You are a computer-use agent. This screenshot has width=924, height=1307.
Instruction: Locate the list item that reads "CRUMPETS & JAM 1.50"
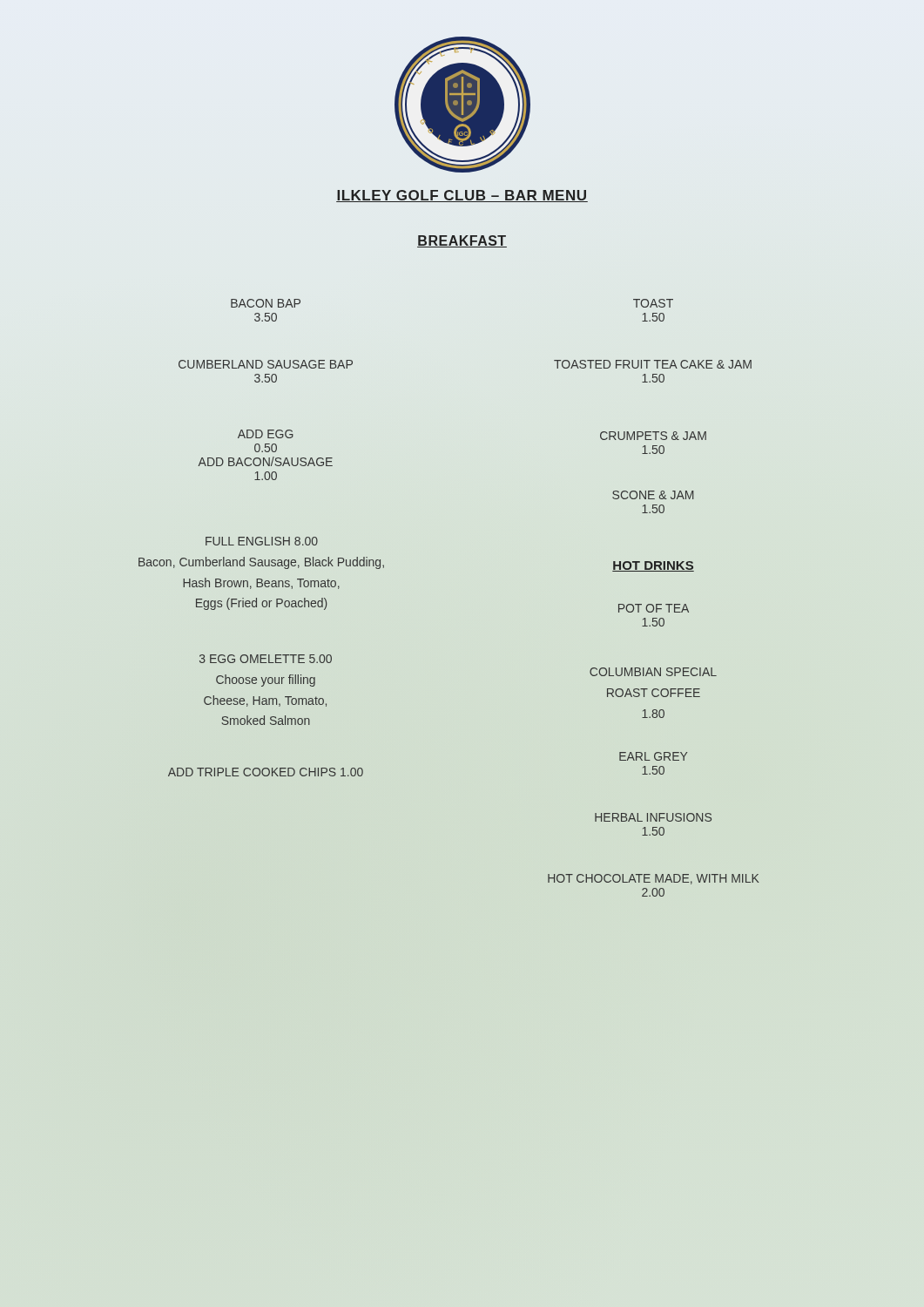653,443
